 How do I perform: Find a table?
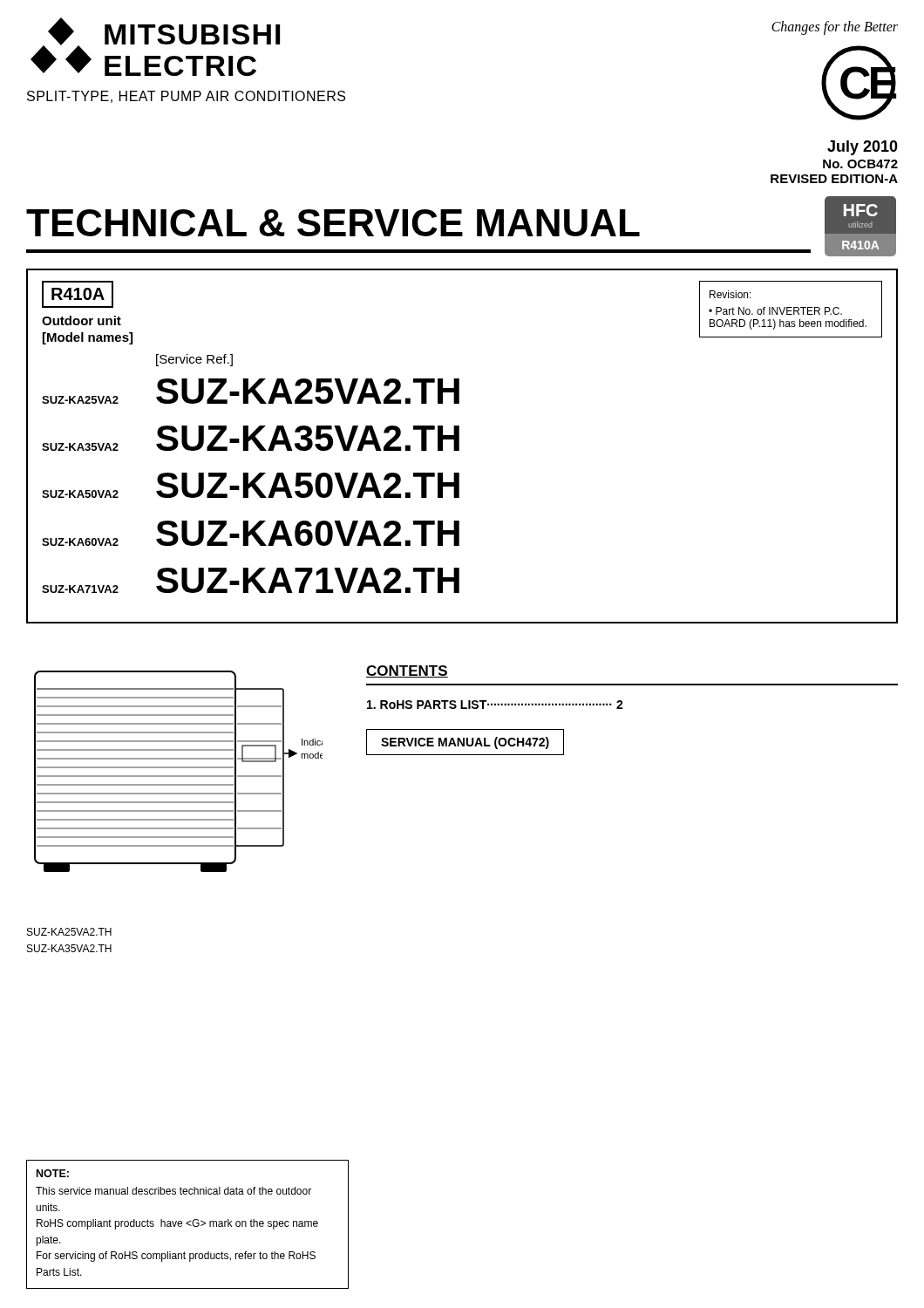pos(462,446)
